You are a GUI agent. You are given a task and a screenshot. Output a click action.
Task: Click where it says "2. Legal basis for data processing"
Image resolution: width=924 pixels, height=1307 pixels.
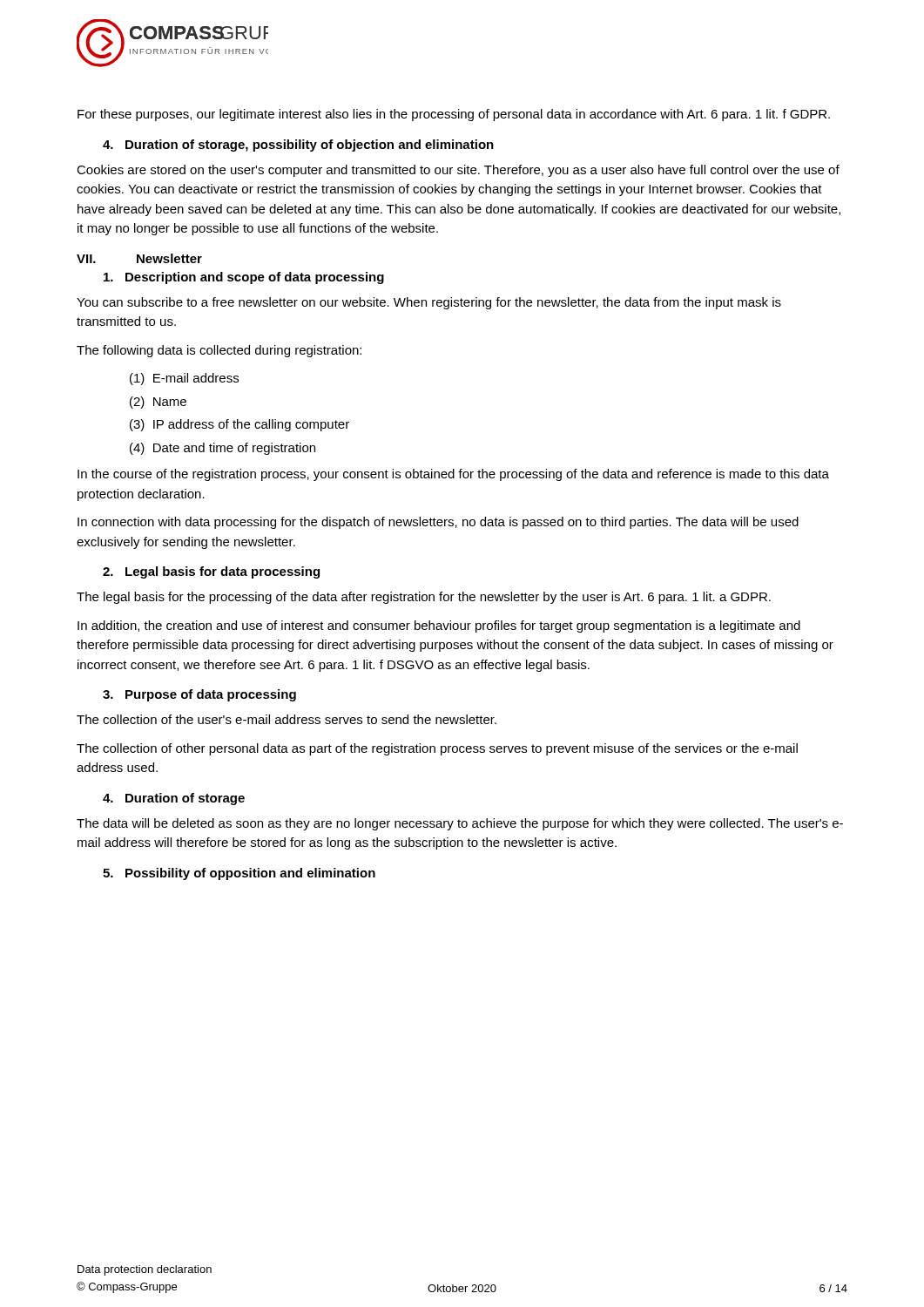(212, 571)
